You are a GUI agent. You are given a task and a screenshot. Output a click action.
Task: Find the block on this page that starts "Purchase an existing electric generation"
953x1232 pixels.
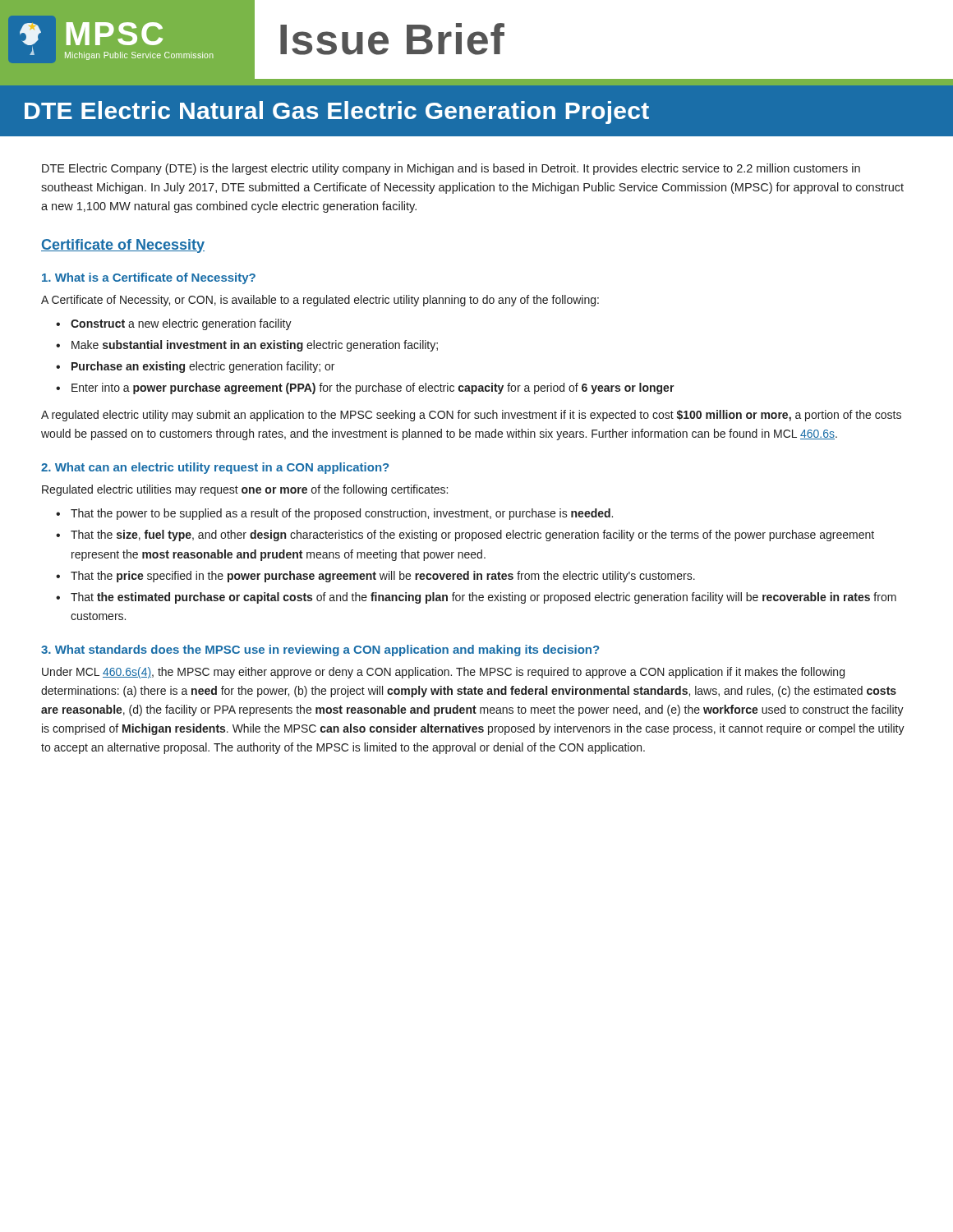click(x=203, y=366)
